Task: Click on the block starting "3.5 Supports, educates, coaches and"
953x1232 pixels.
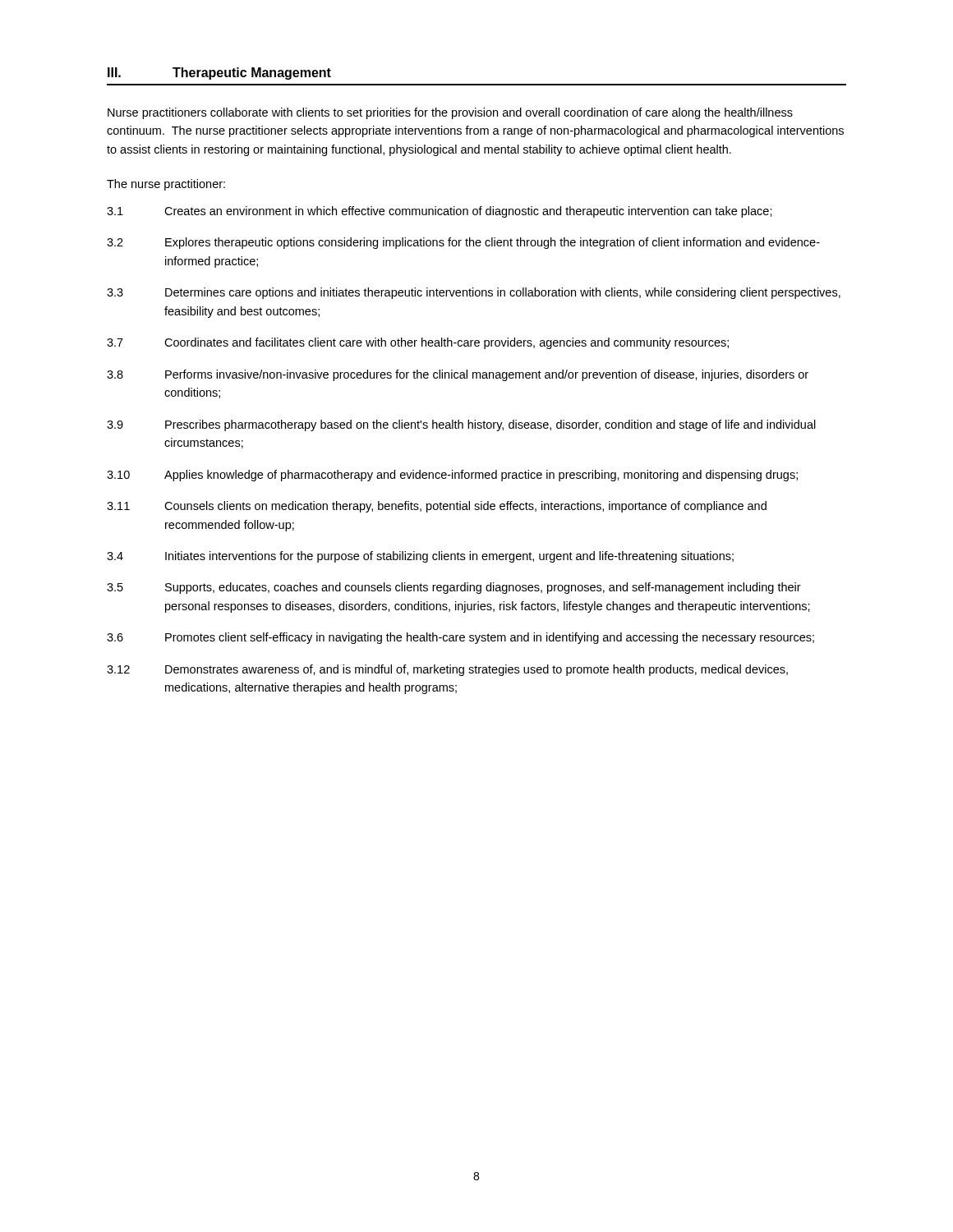Action: pyautogui.click(x=476, y=597)
